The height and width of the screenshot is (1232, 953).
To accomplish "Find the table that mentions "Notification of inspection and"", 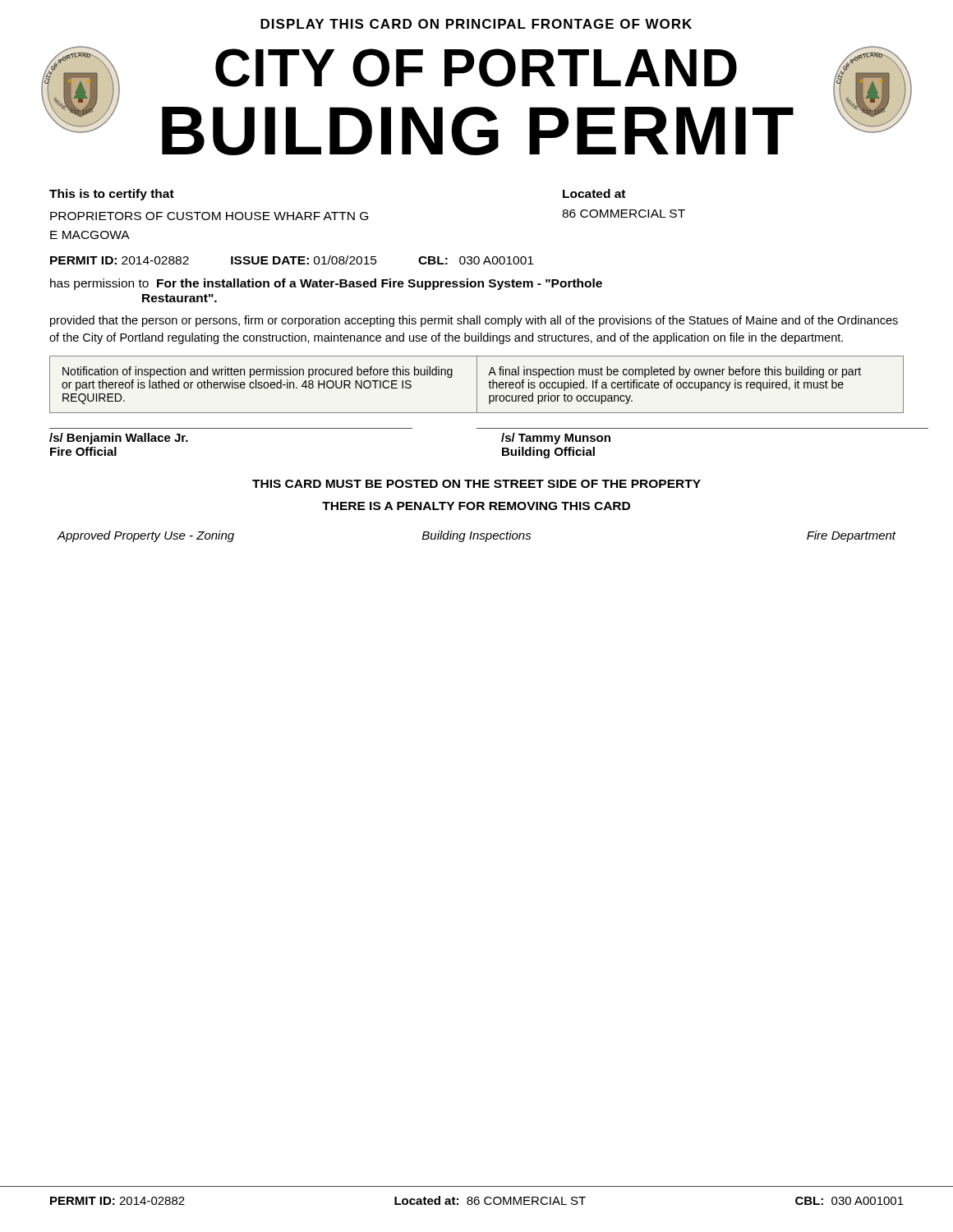I will (x=476, y=385).
